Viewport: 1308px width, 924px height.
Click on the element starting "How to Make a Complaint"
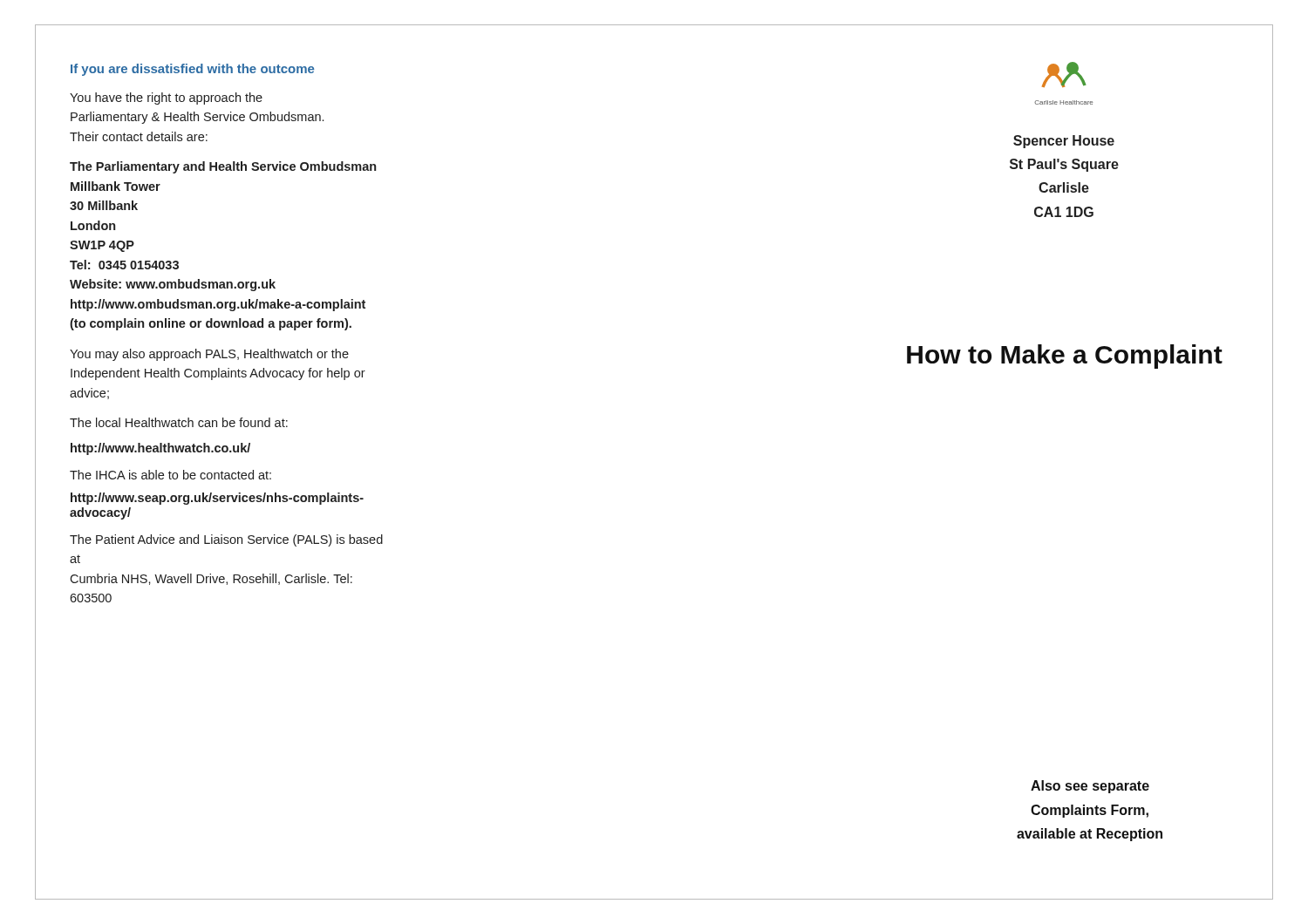click(x=1064, y=354)
